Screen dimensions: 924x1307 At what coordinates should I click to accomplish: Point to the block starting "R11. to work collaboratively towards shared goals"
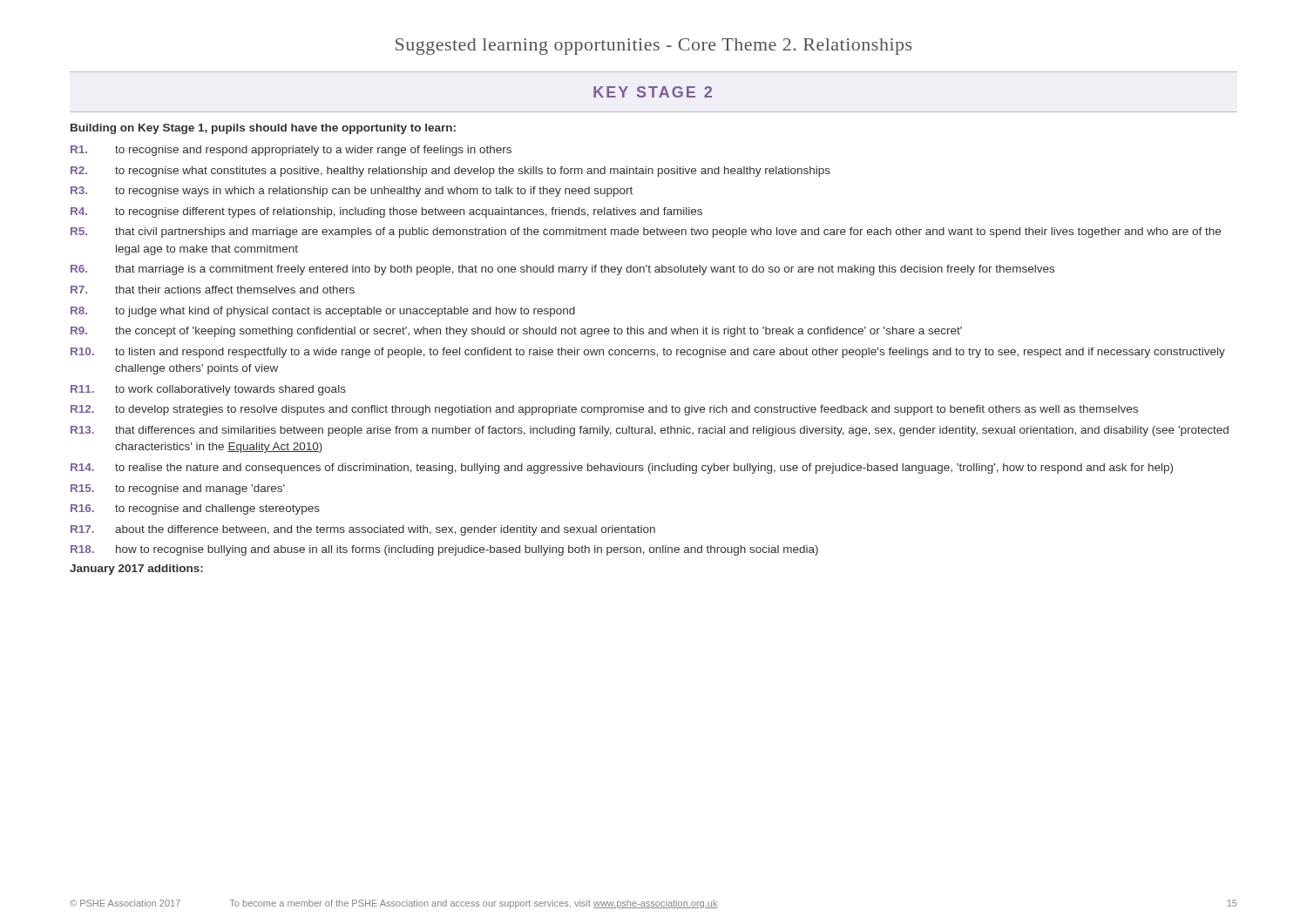[208, 390]
